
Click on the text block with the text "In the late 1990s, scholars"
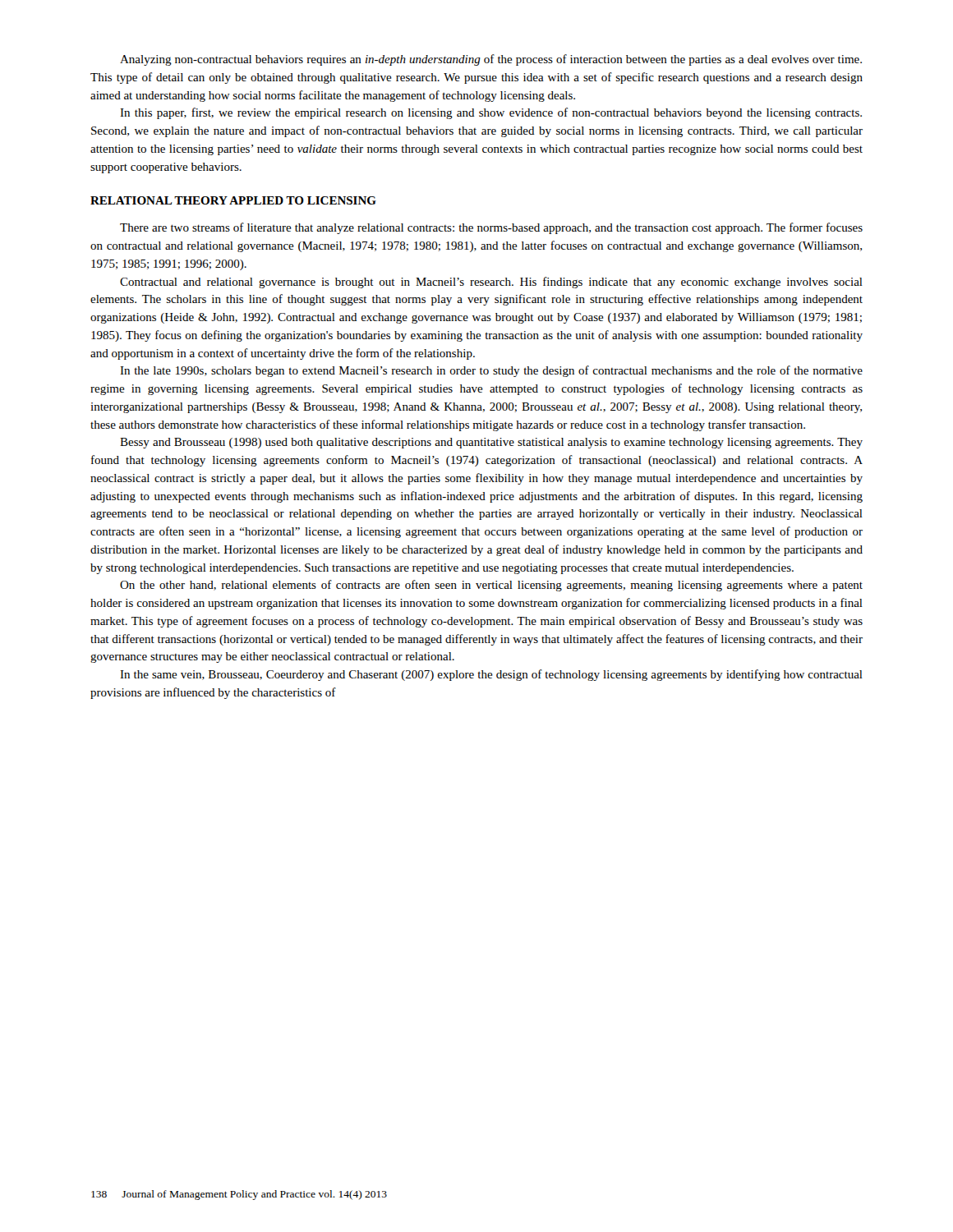click(476, 398)
